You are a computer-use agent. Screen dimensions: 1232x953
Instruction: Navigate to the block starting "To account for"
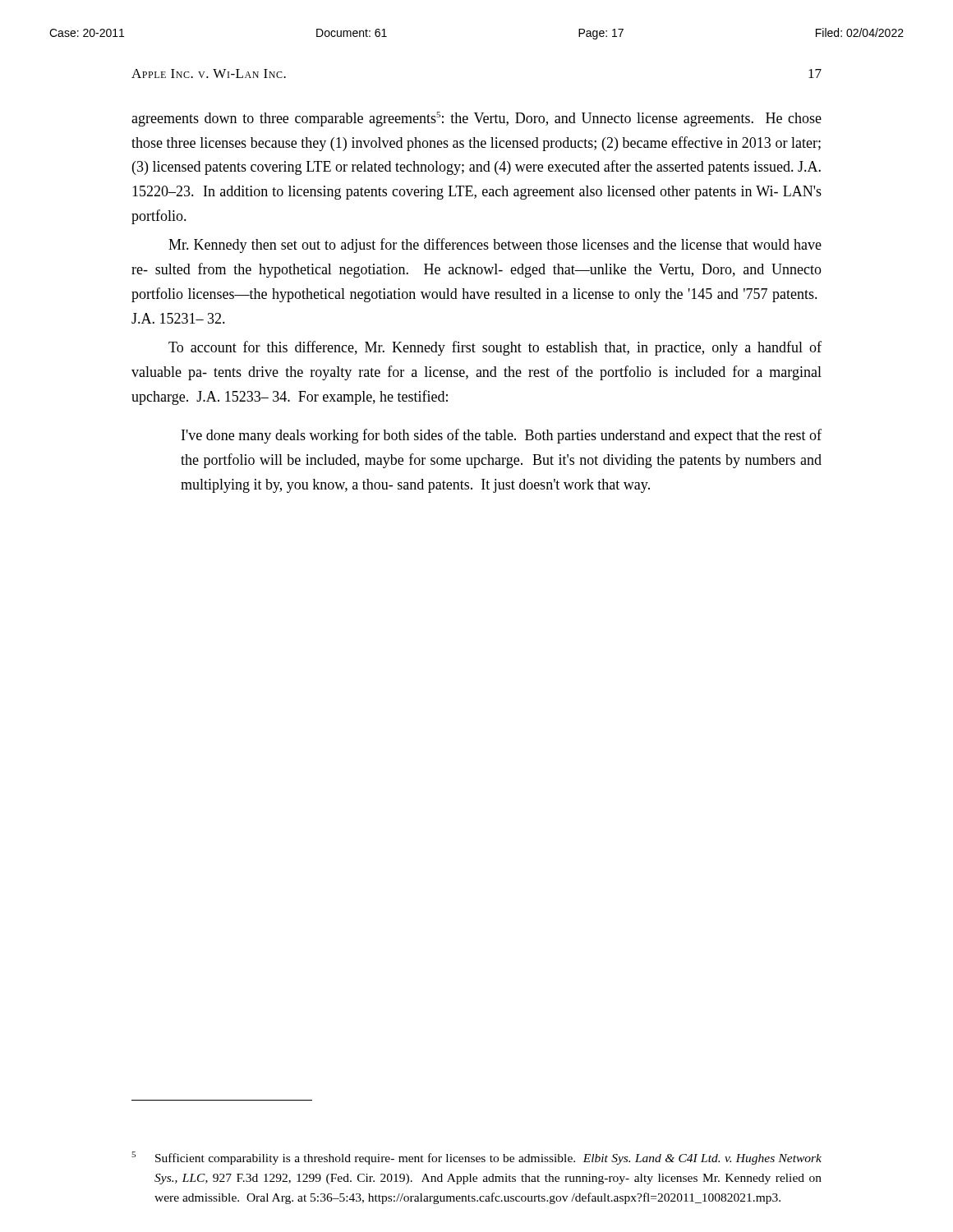click(476, 372)
